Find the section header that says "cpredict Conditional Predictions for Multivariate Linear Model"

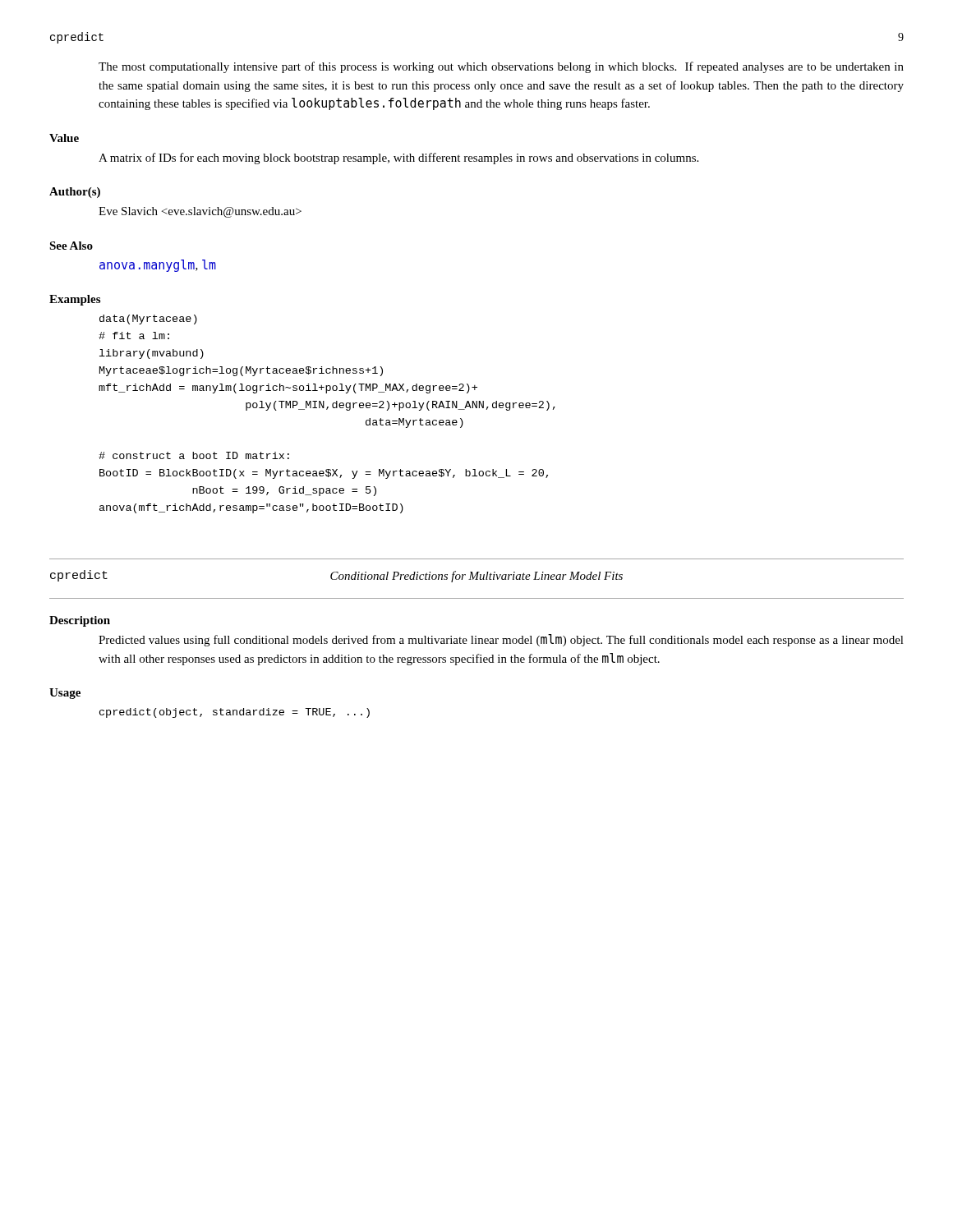tap(476, 576)
